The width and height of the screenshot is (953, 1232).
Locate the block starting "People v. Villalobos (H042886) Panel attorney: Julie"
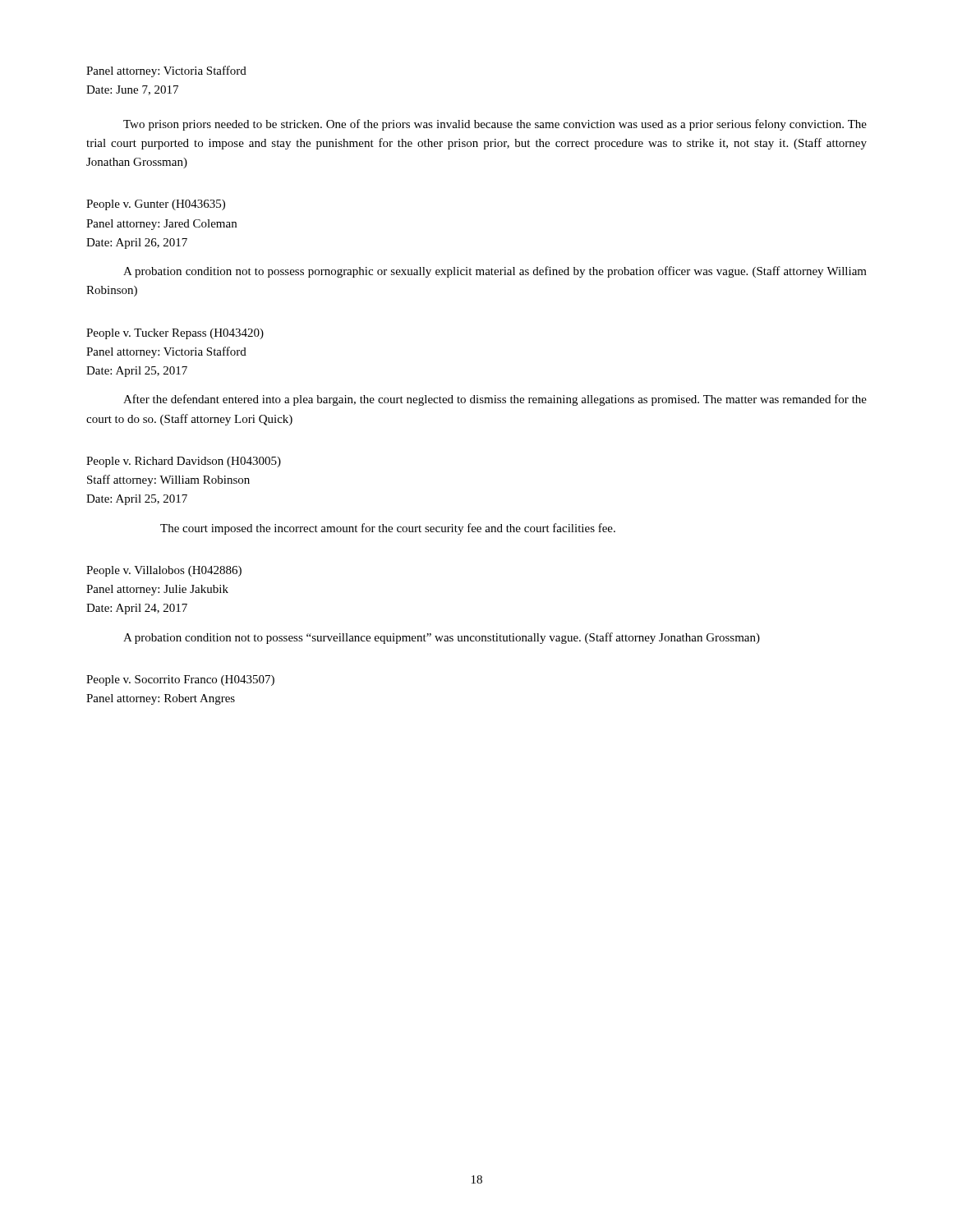click(164, 589)
